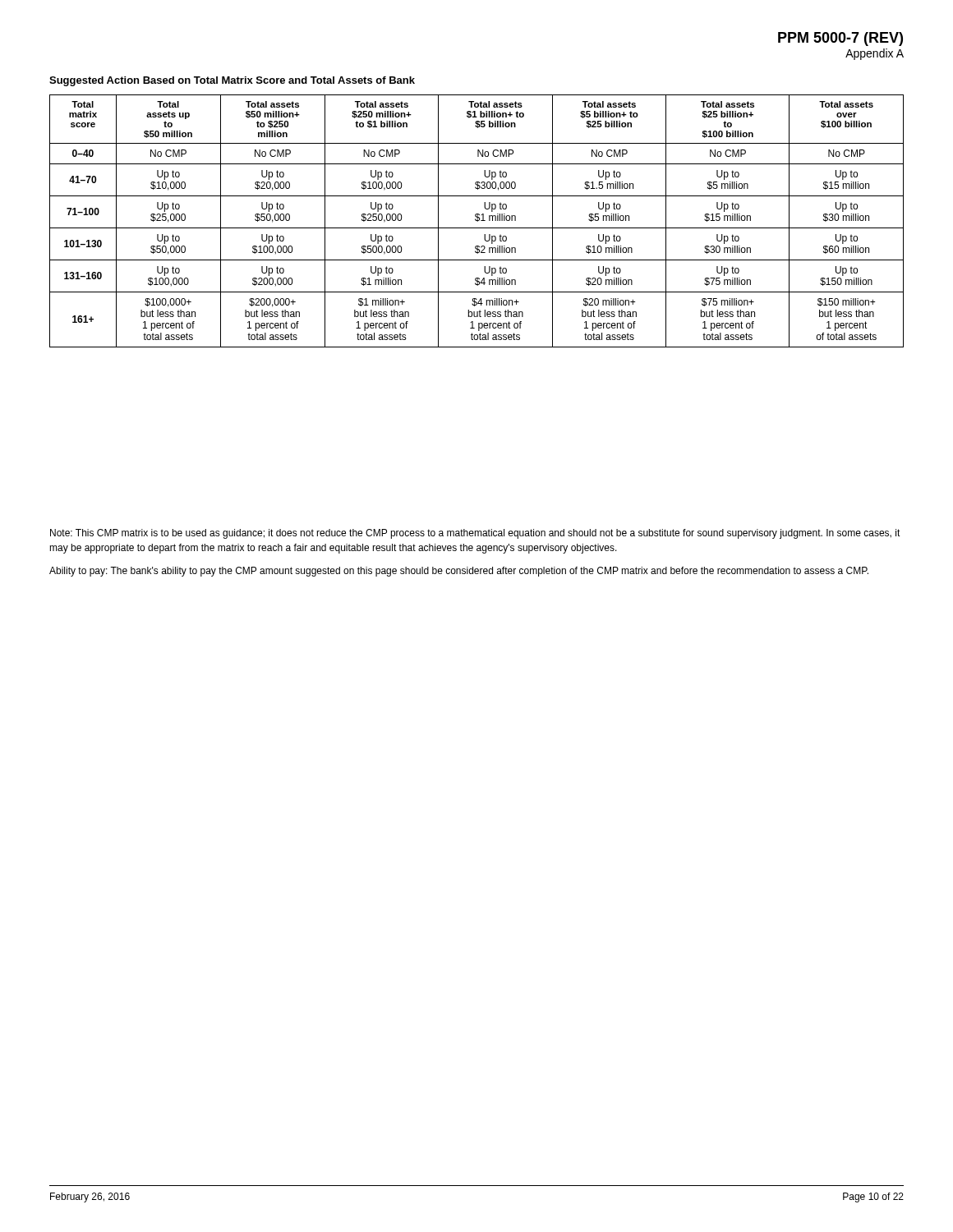Find the table that mentions "Up to $100,000"
Viewport: 953px width, 1232px height.
pyautogui.click(x=476, y=221)
